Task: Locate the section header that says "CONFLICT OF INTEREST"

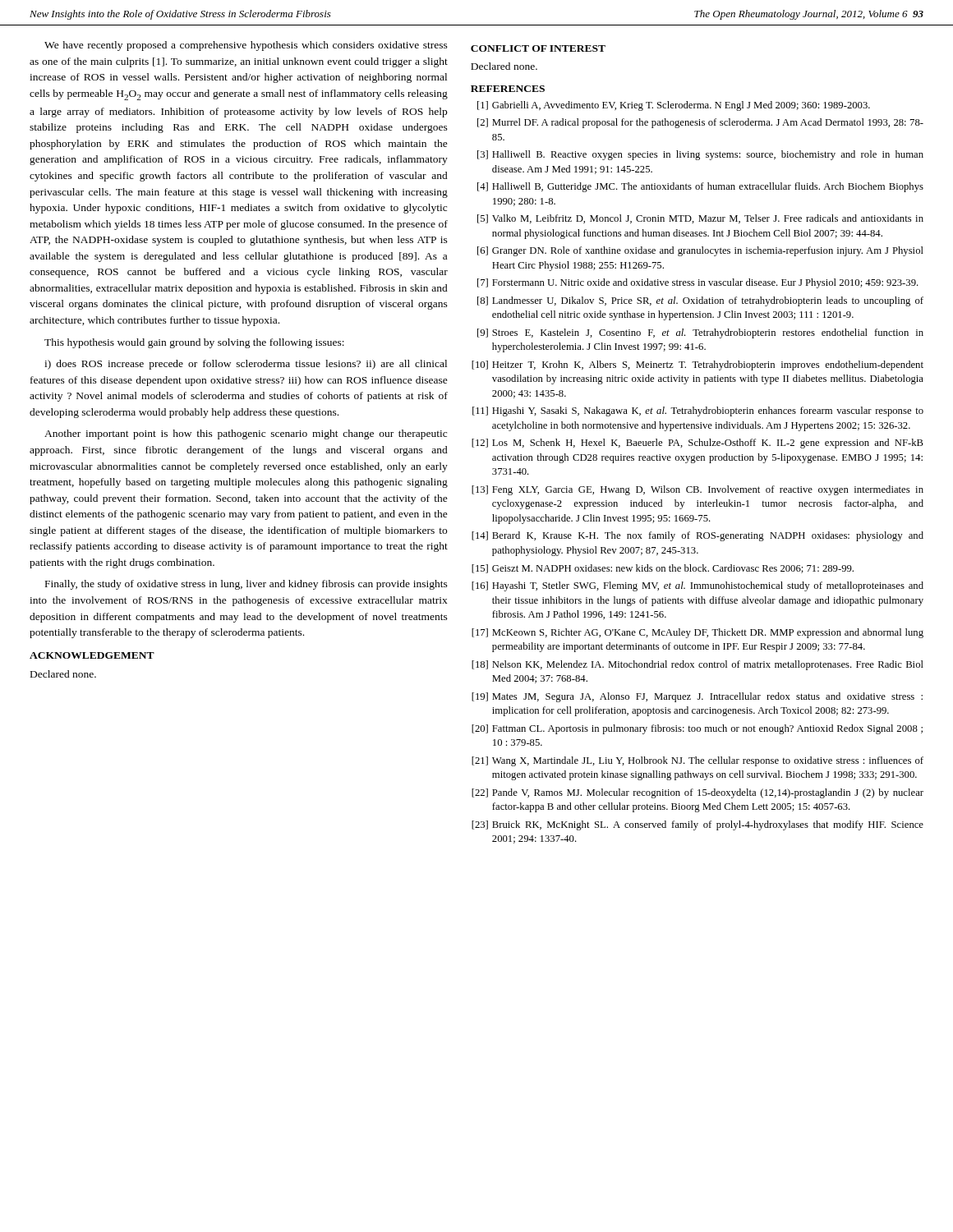Action: [x=538, y=48]
